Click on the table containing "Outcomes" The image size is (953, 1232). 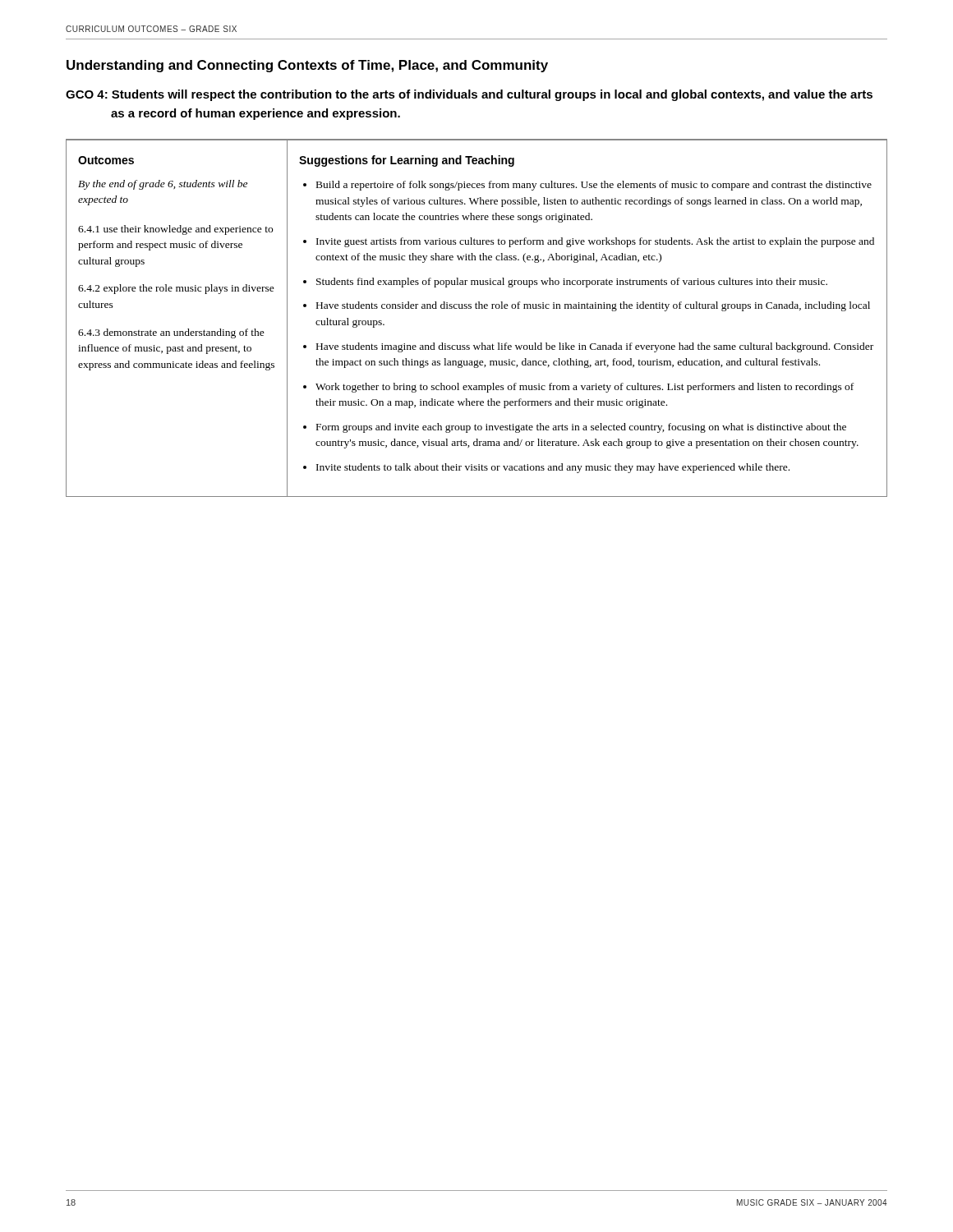click(x=476, y=318)
